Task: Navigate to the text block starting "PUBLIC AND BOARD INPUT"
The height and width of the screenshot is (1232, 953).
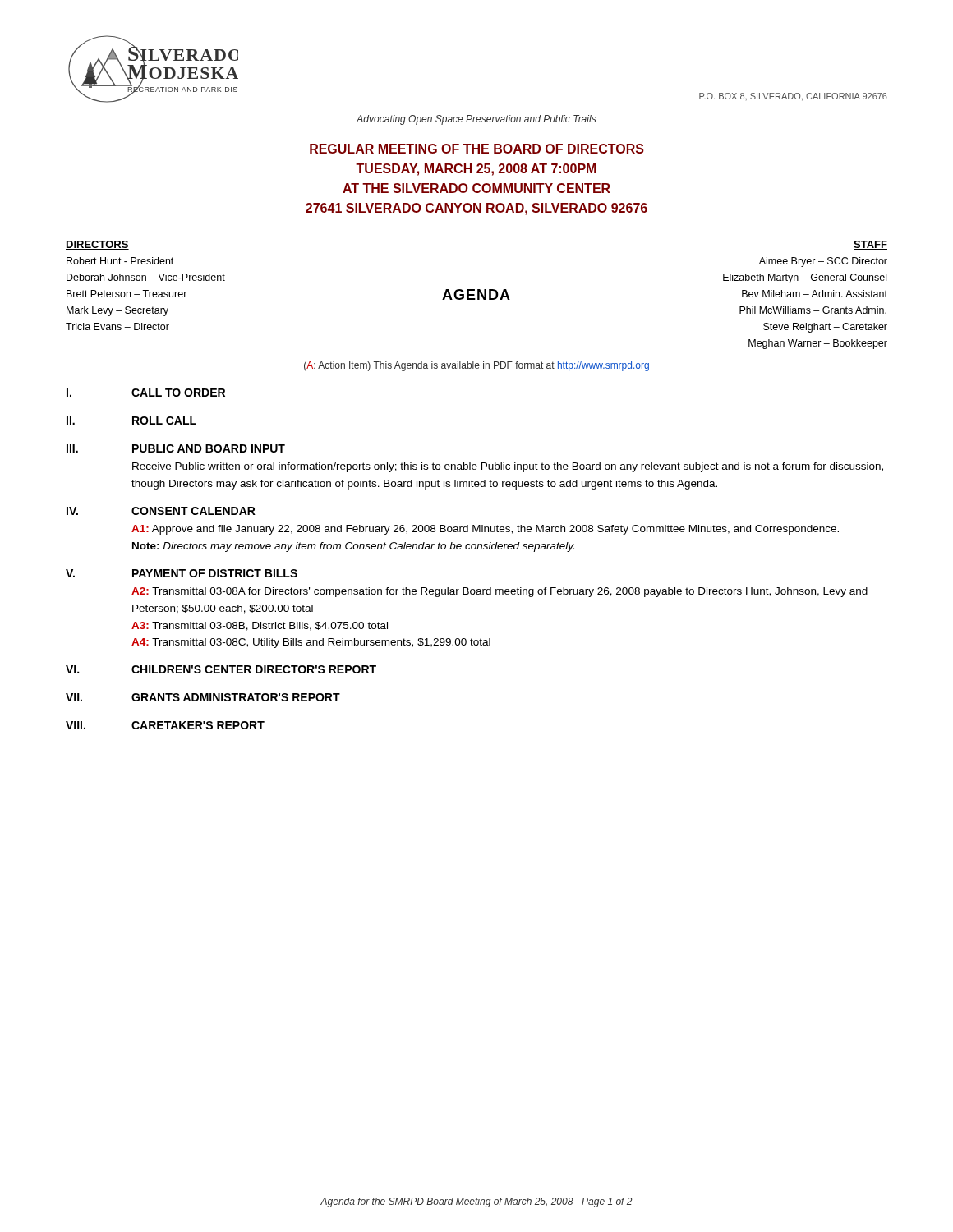Action: click(208, 448)
